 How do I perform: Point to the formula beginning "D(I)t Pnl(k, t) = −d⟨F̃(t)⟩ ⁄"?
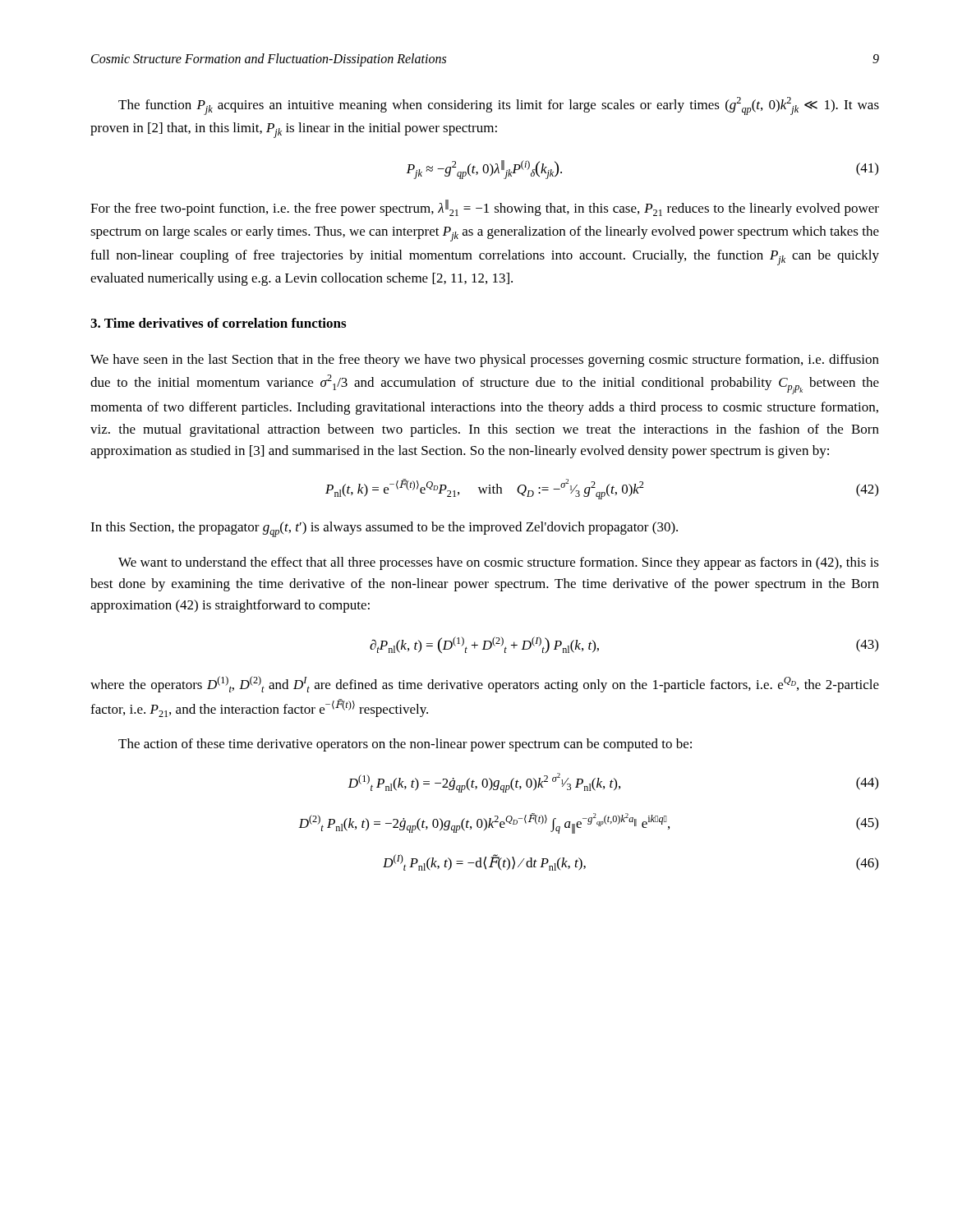tap(485, 863)
